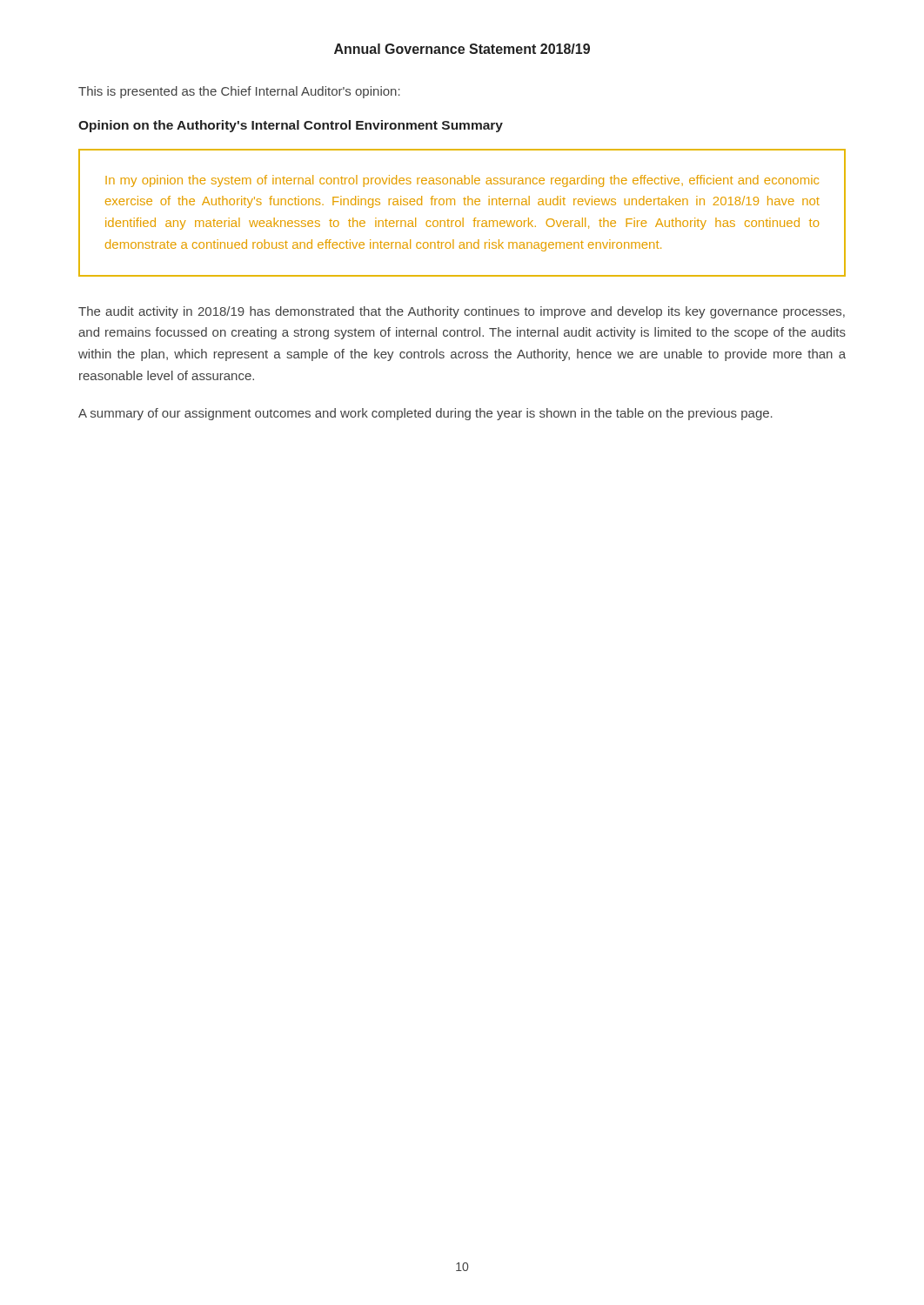The width and height of the screenshot is (924, 1305).
Task: Point to the block beginning "This is presented as the Chief"
Action: coord(240,91)
